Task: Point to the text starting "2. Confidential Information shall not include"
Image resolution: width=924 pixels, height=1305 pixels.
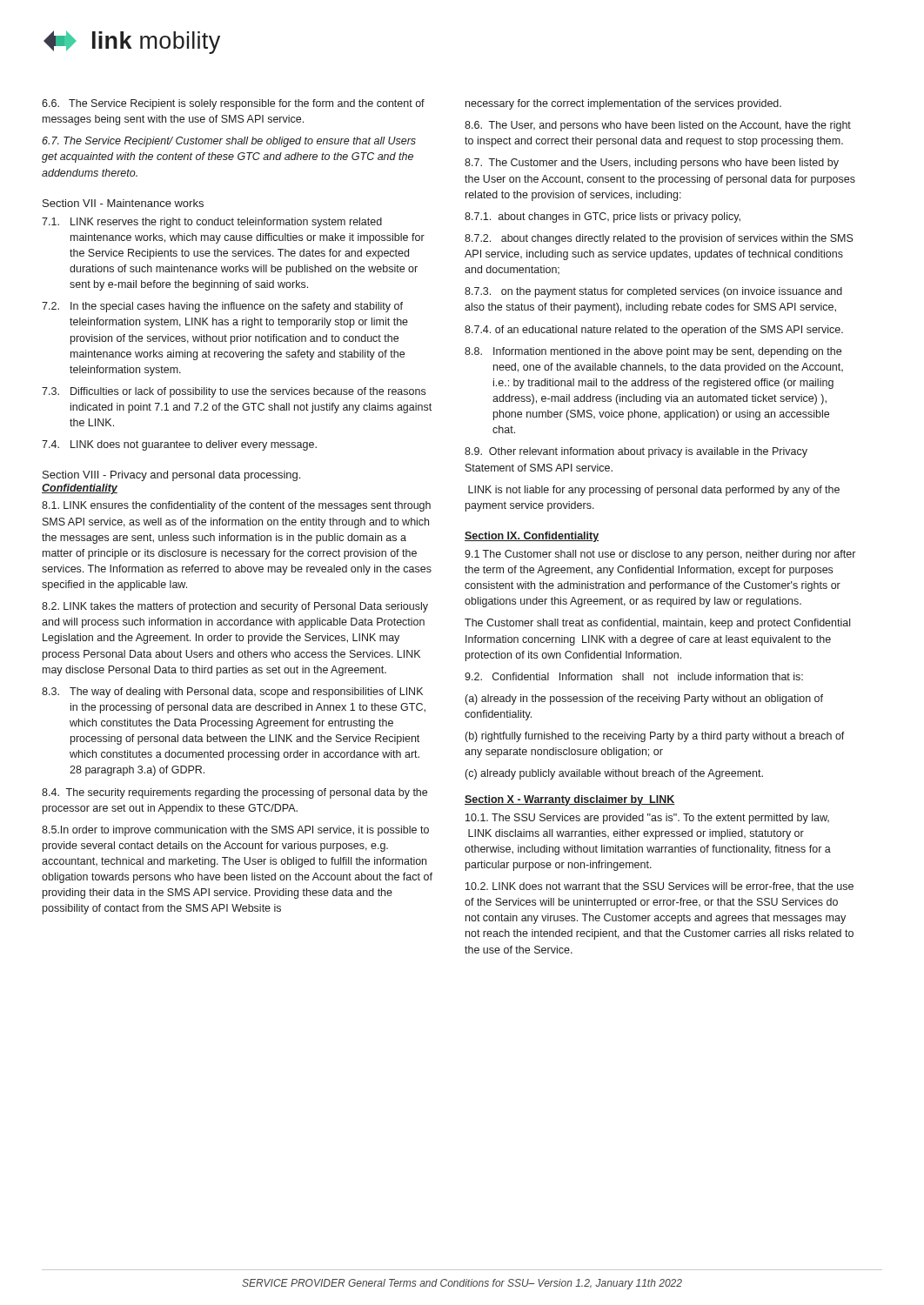Action: coord(660,677)
